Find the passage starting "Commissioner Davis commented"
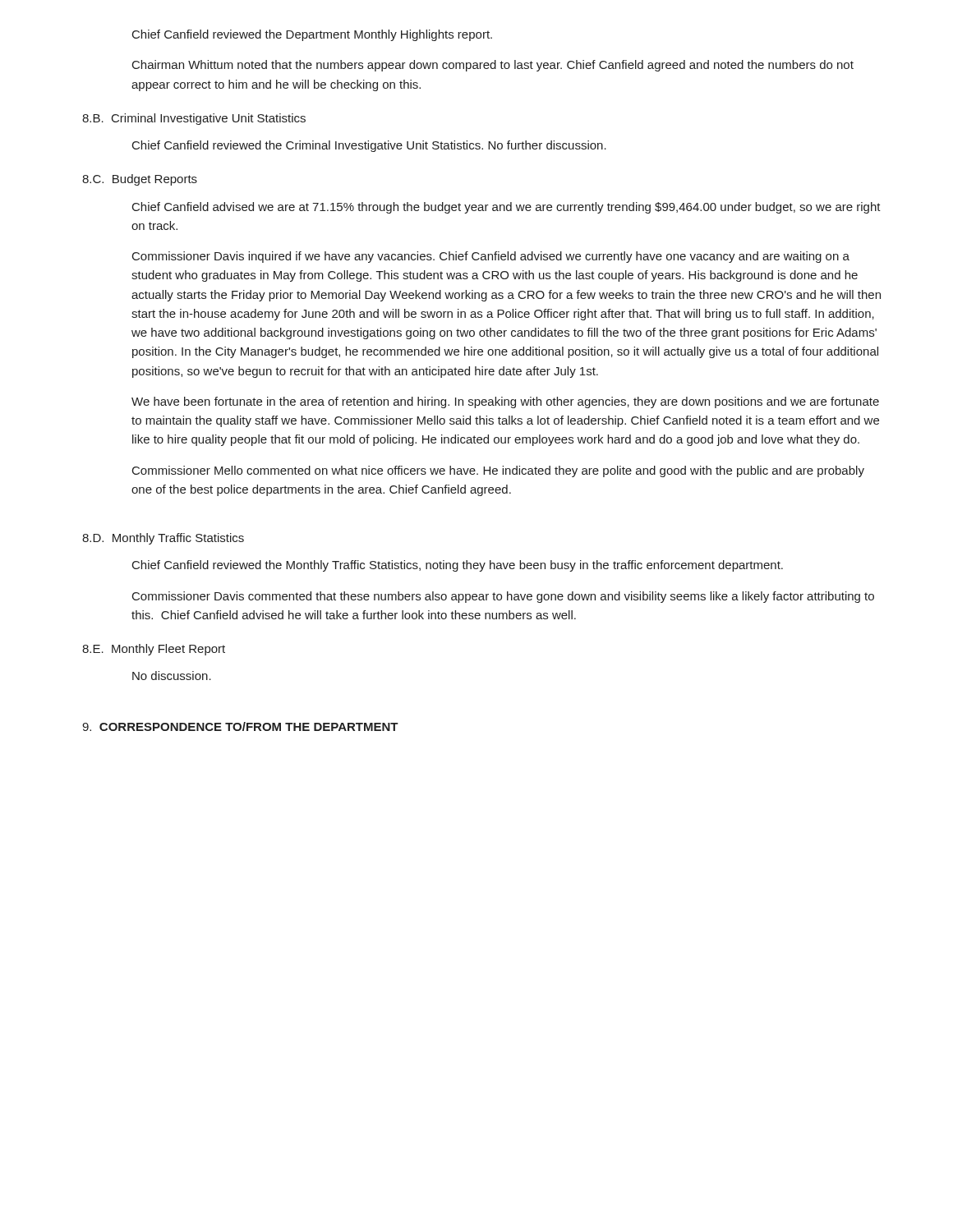This screenshot has width=953, height=1232. 503,605
